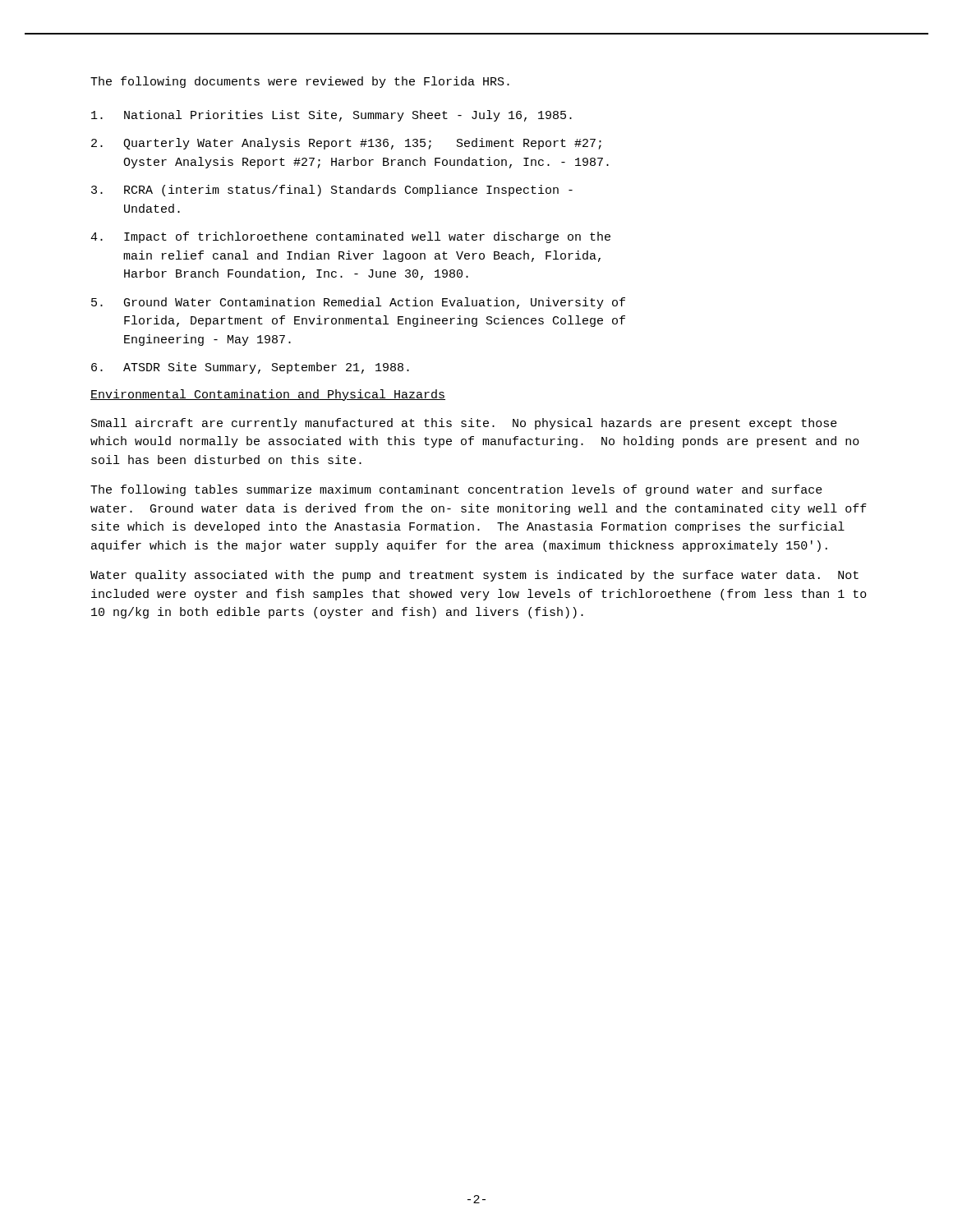Locate the passage starting "Environmental Contamination and Physical Hazards"

[268, 395]
